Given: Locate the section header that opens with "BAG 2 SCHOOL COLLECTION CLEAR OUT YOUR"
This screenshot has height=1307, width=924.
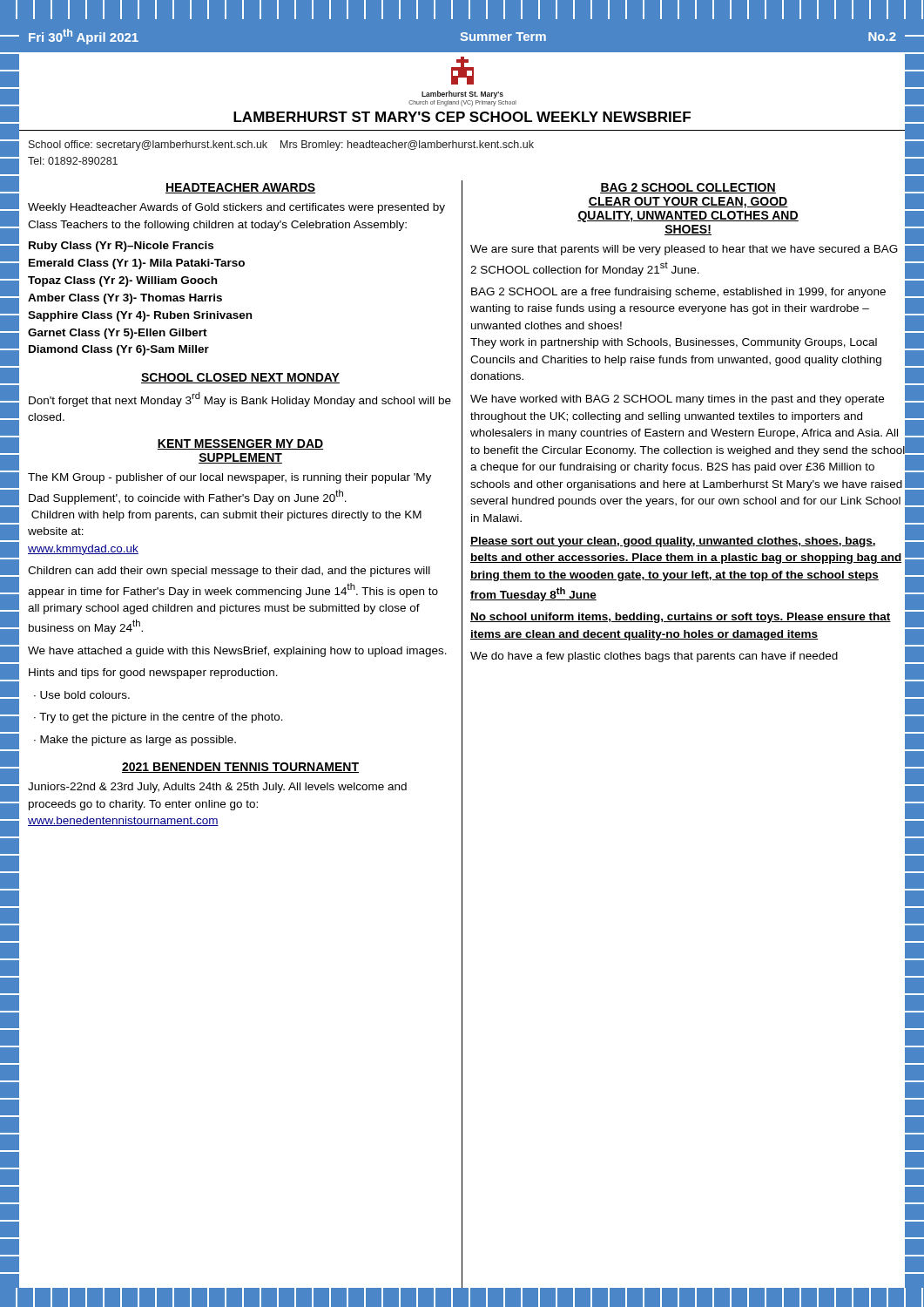Looking at the screenshot, I should point(688,208).
